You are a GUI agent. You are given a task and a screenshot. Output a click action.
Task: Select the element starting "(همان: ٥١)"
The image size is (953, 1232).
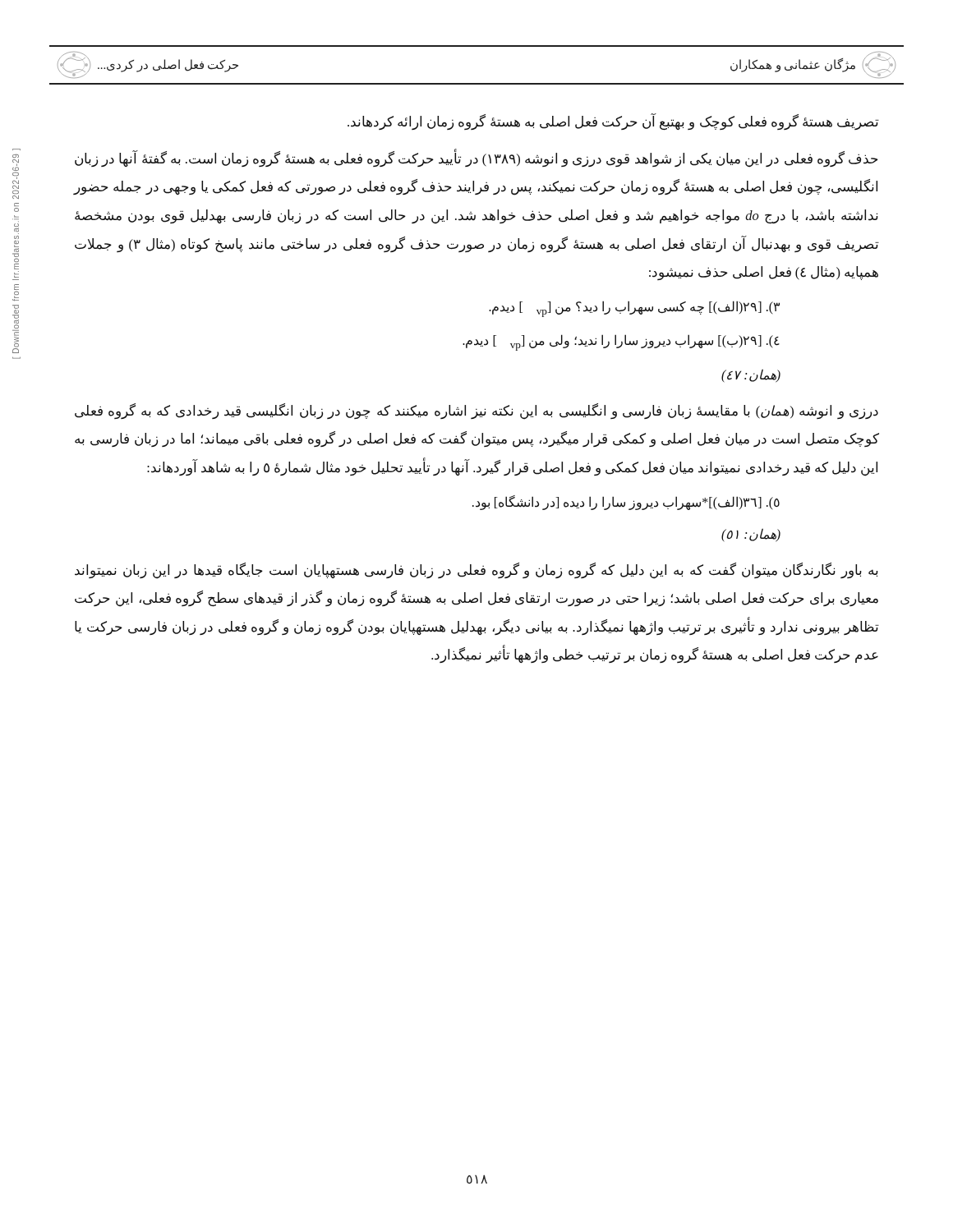(x=751, y=534)
